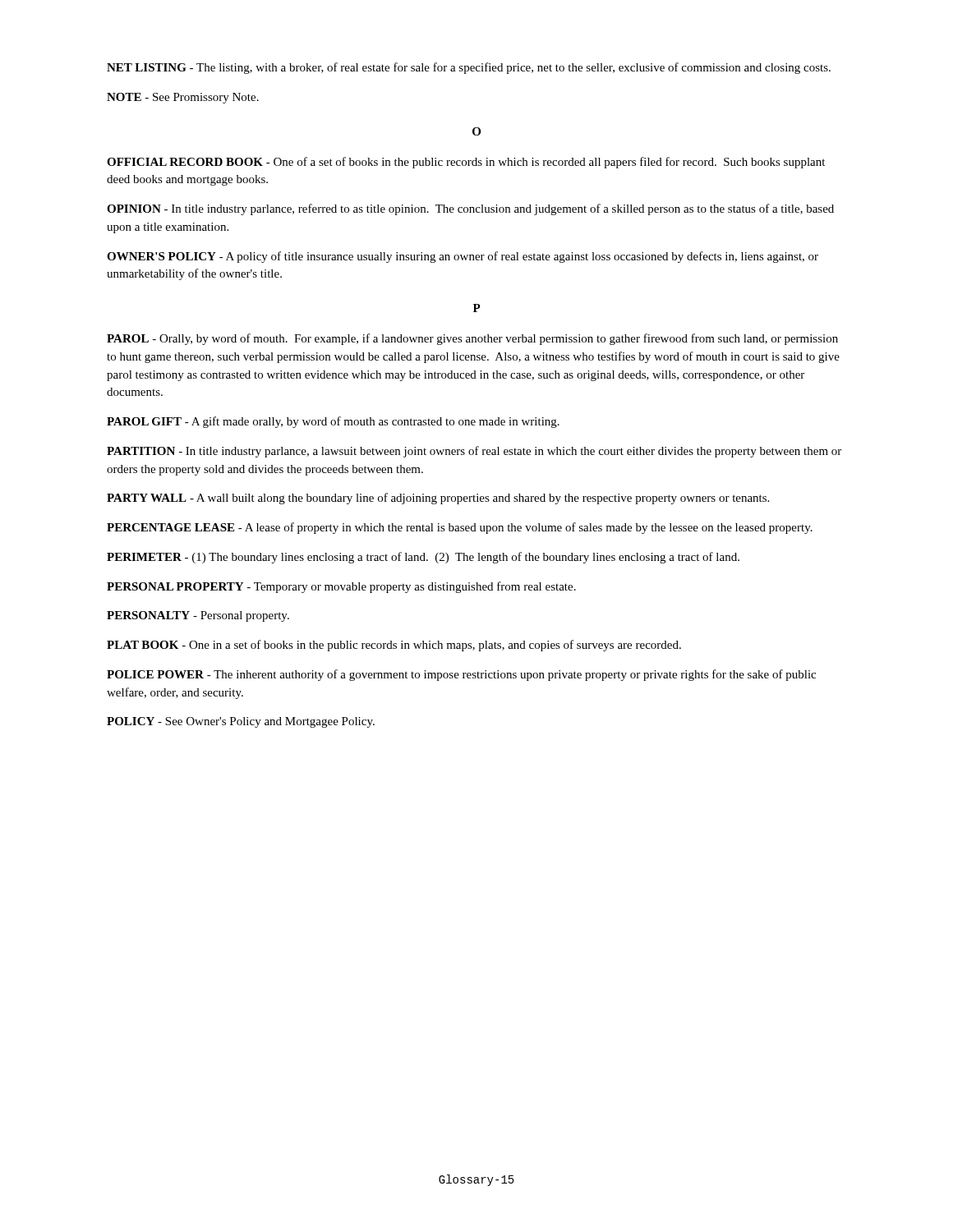This screenshot has height=1232, width=953.
Task: Find the list item with the text "PLAT BOOK -"
Action: click(x=394, y=645)
